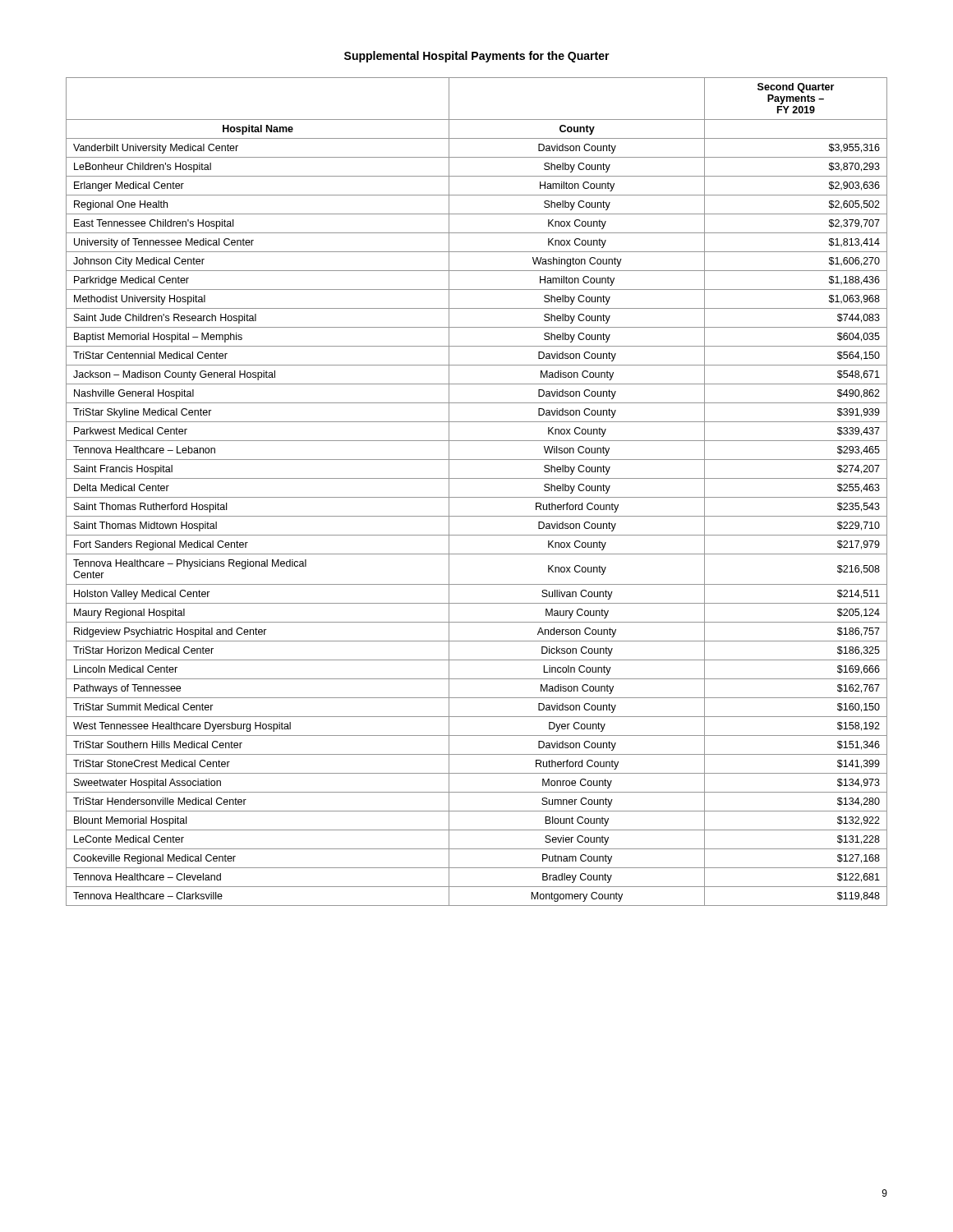The height and width of the screenshot is (1232, 953).
Task: Locate the title that opens with "Supplemental Hospital Payments for the"
Action: (x=476, y=56)
